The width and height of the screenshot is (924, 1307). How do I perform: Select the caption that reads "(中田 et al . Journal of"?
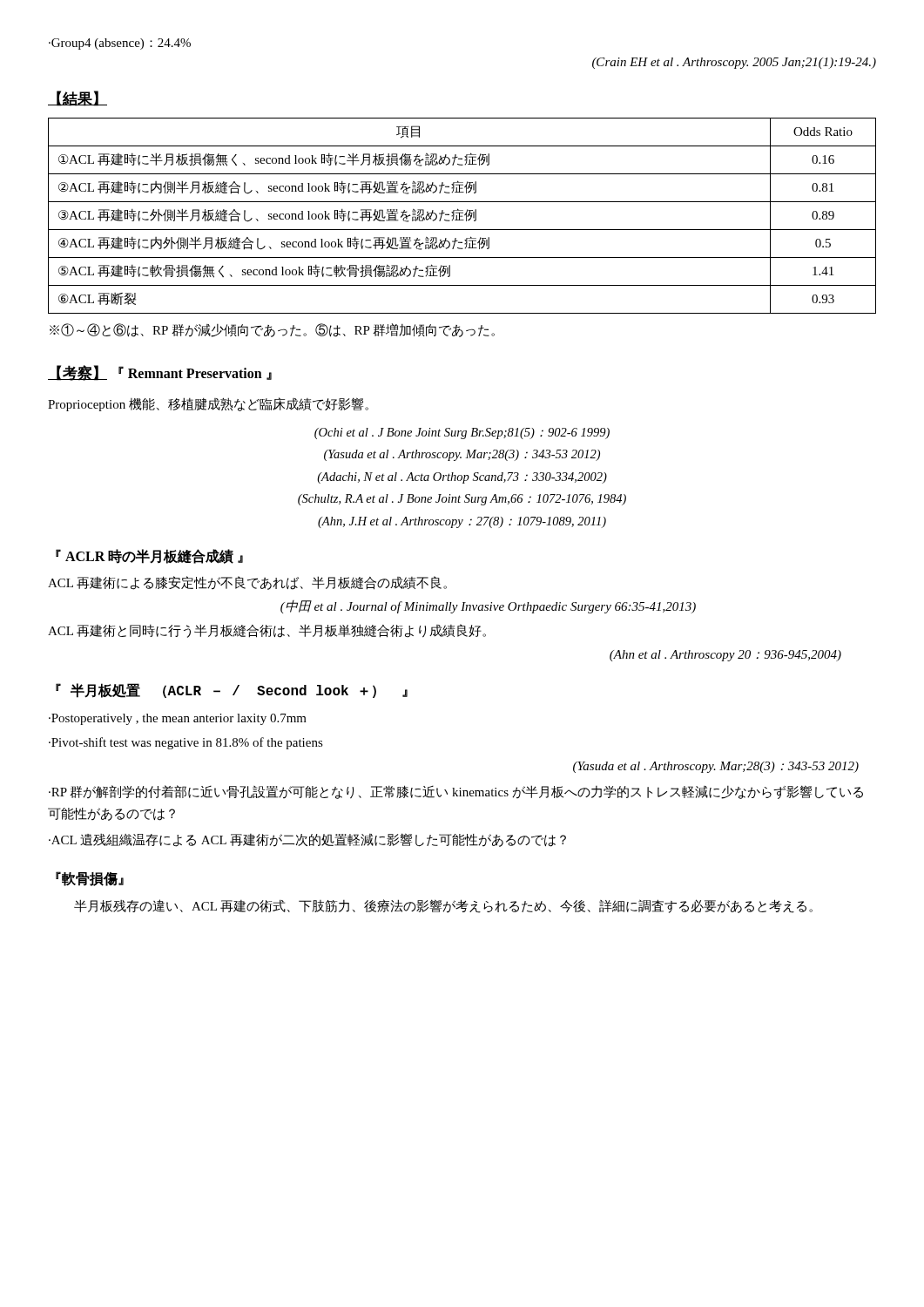tap(488, 606)
